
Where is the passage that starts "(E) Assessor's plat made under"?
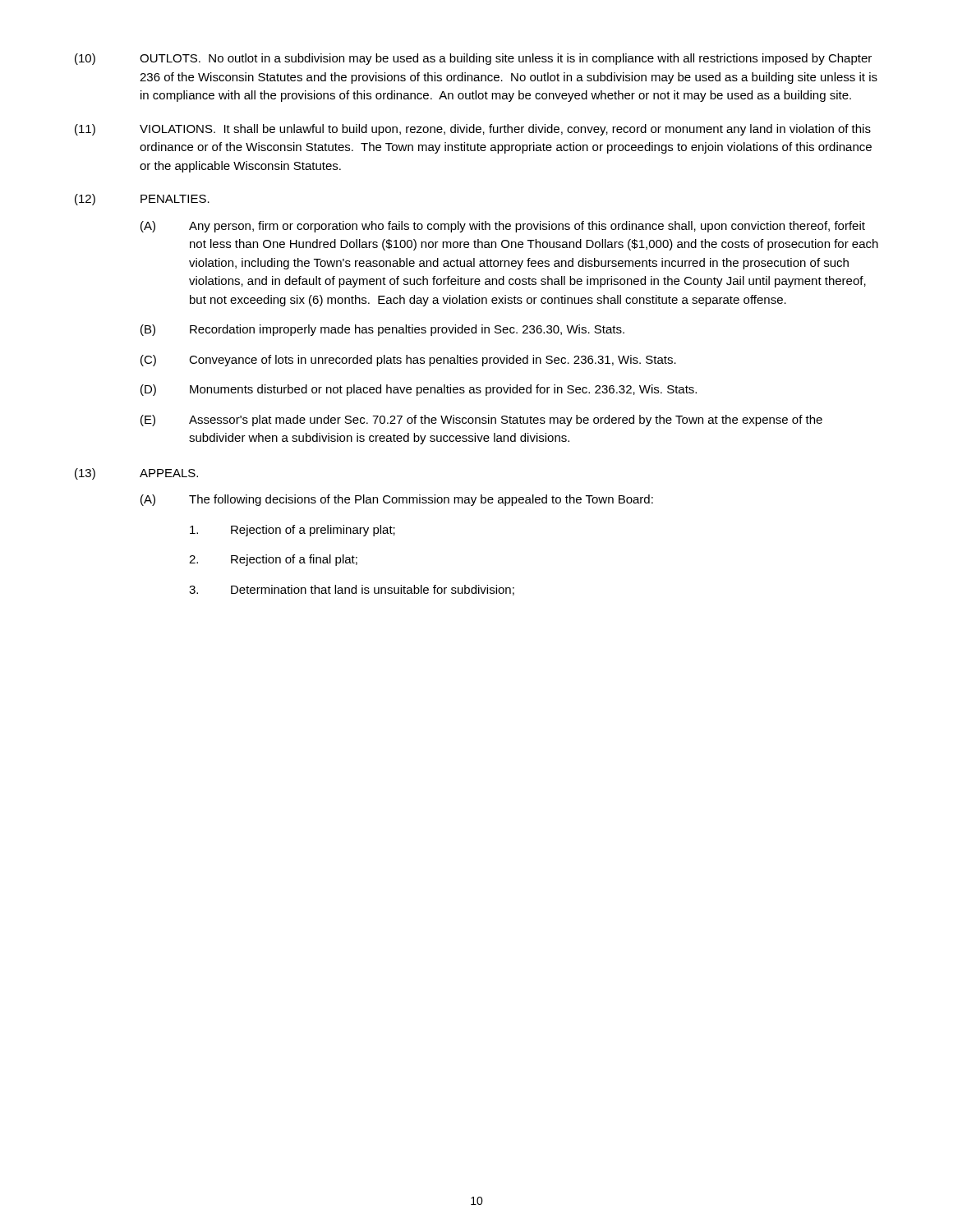[x=509, y=429]
